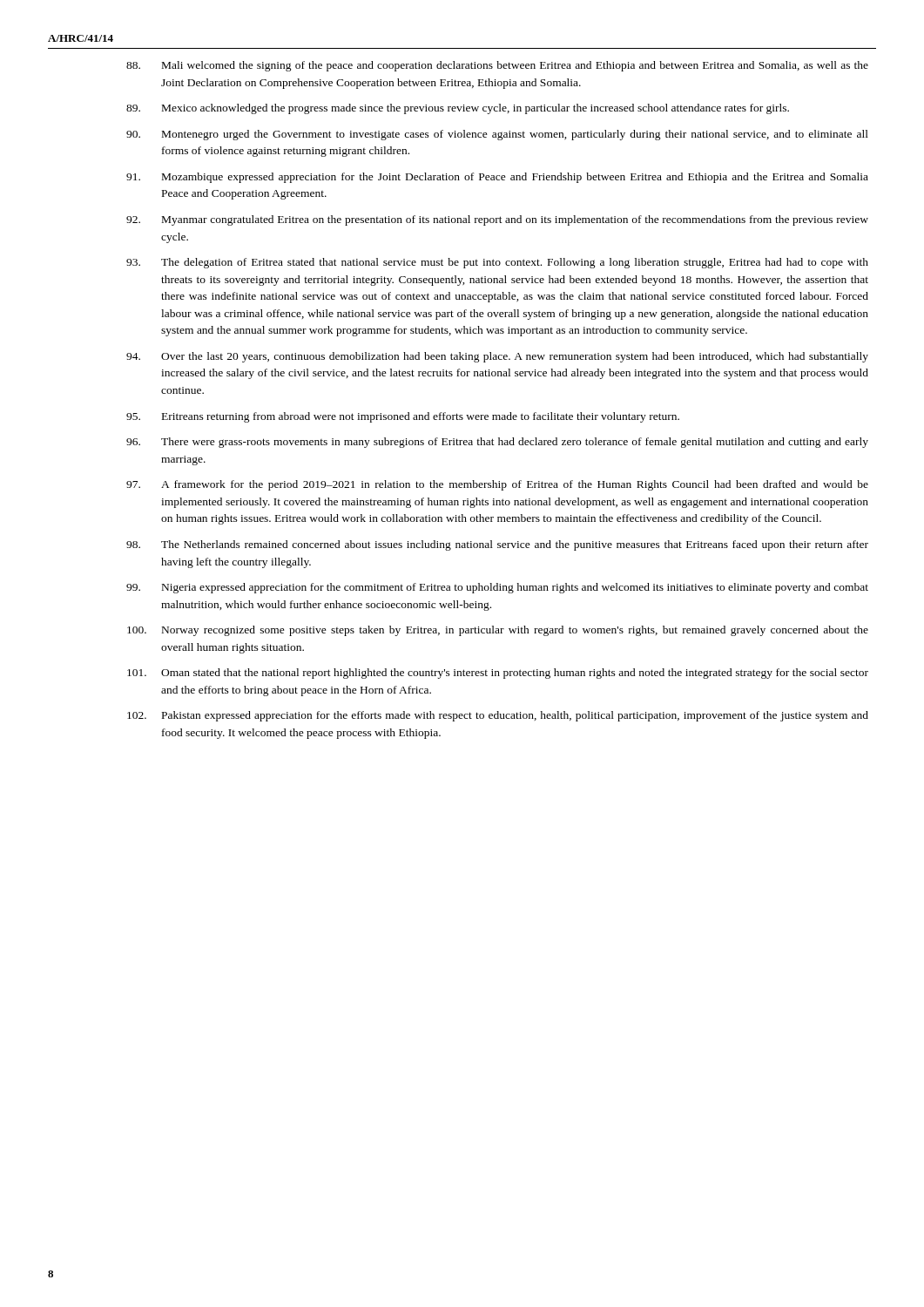Where is the passage that starts "88.Mali welcomed the signing of the peace and"?

pyautogui.click(x=497, y=74)
